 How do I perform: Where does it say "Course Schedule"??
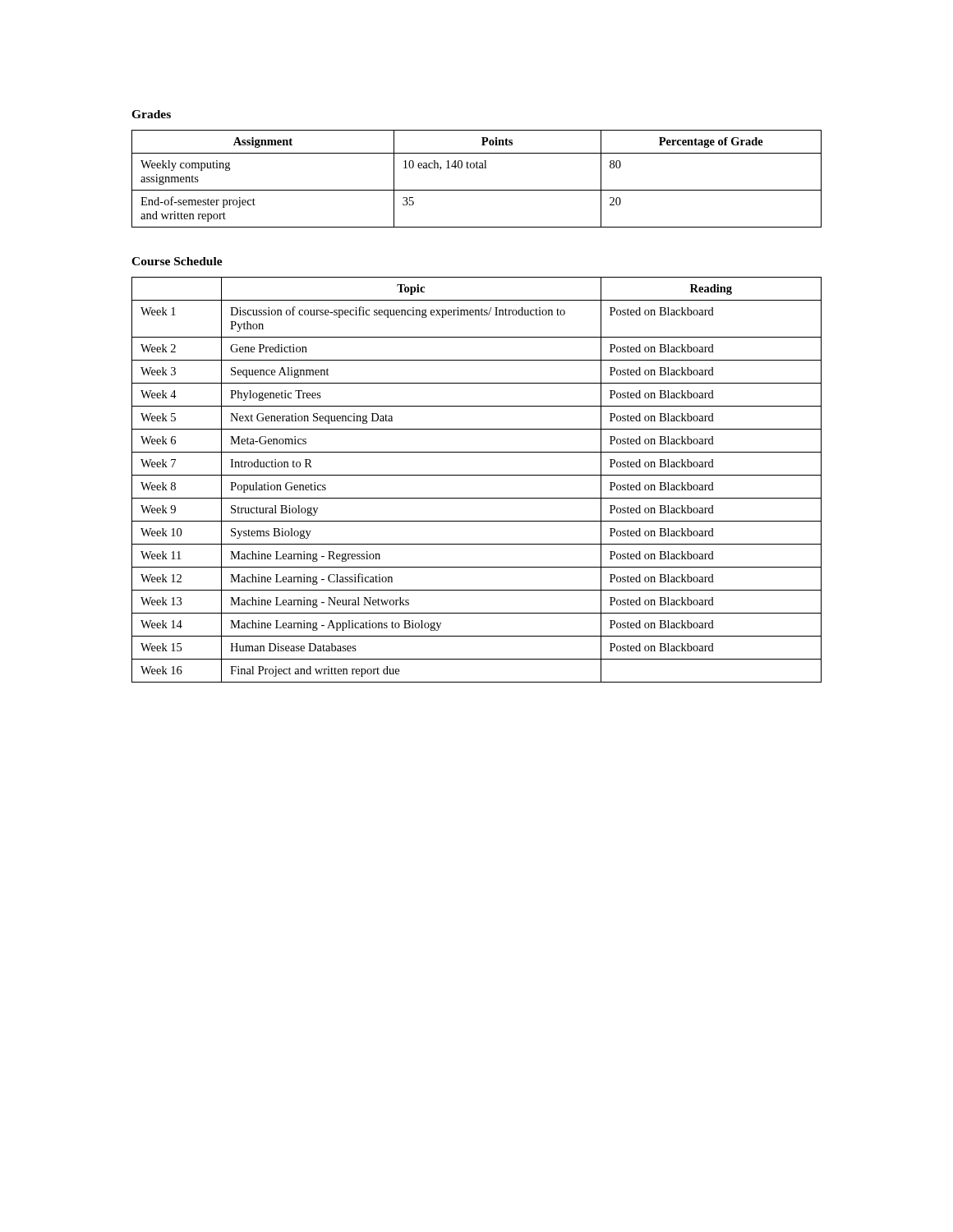coord(177,261)
